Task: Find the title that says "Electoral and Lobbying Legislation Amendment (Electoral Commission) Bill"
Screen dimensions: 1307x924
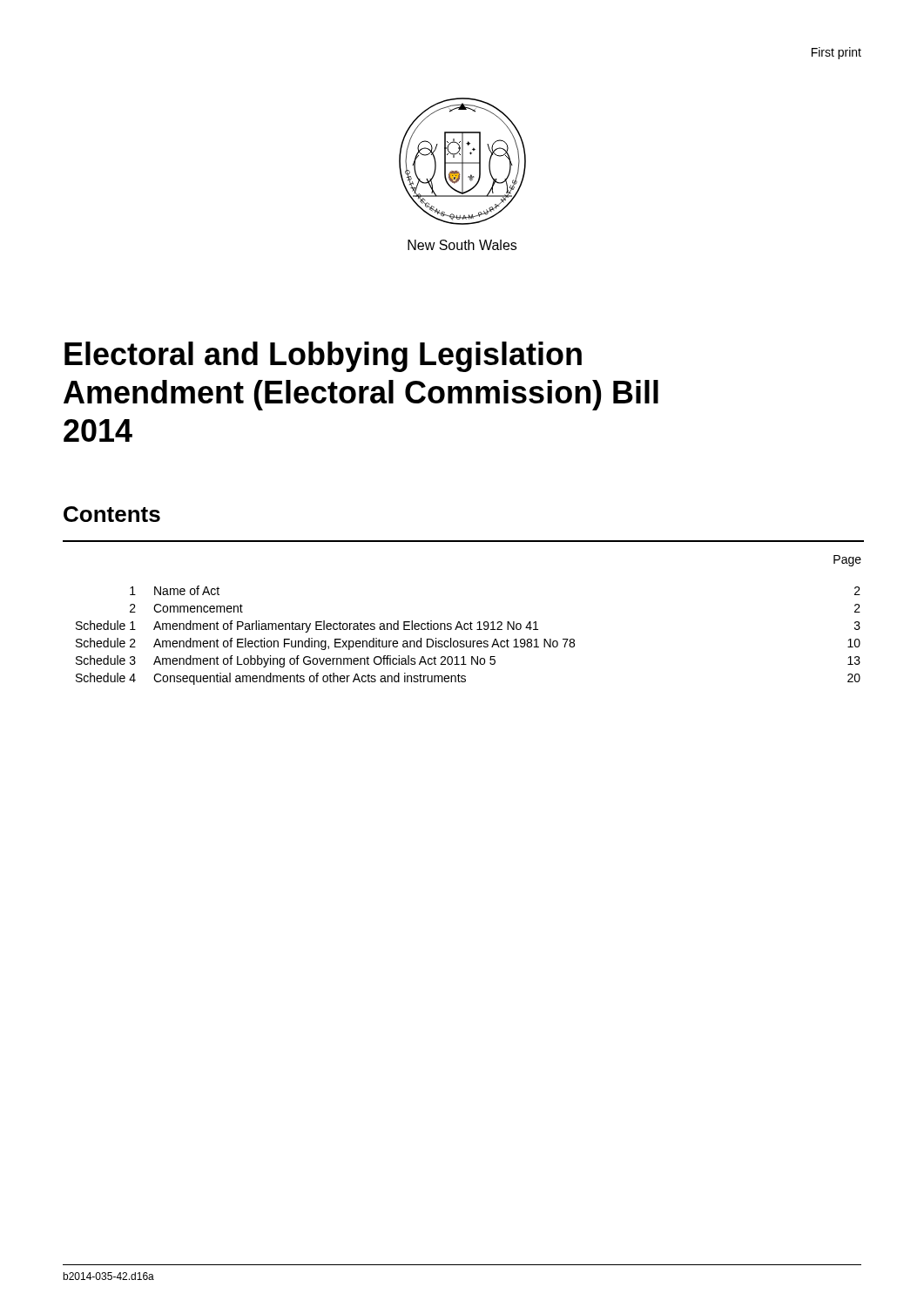Action: pyautogui.click(x=389, y=393)
